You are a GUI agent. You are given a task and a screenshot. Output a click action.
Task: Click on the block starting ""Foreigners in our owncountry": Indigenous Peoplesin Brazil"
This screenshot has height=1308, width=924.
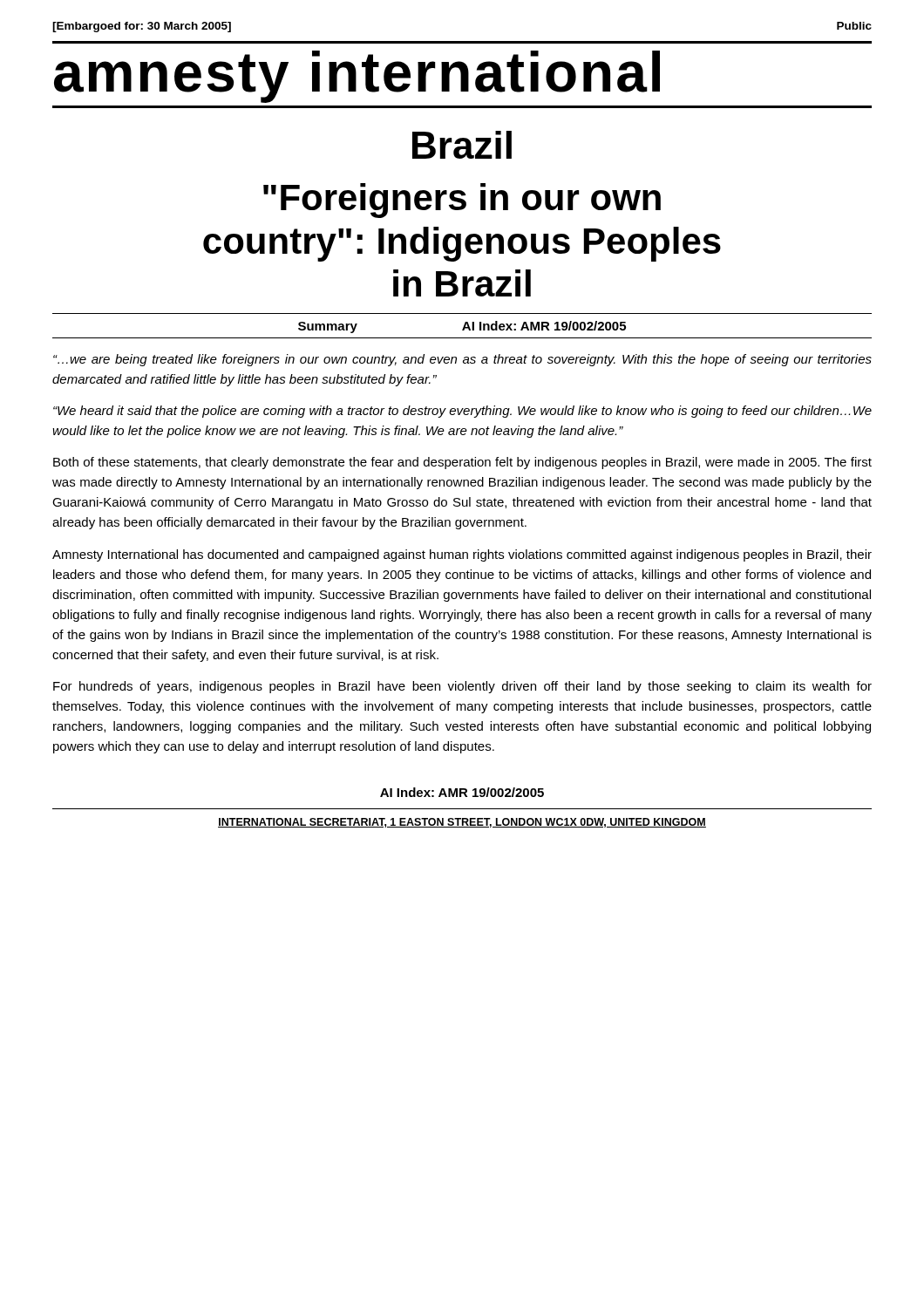click(x=462, y=241)
